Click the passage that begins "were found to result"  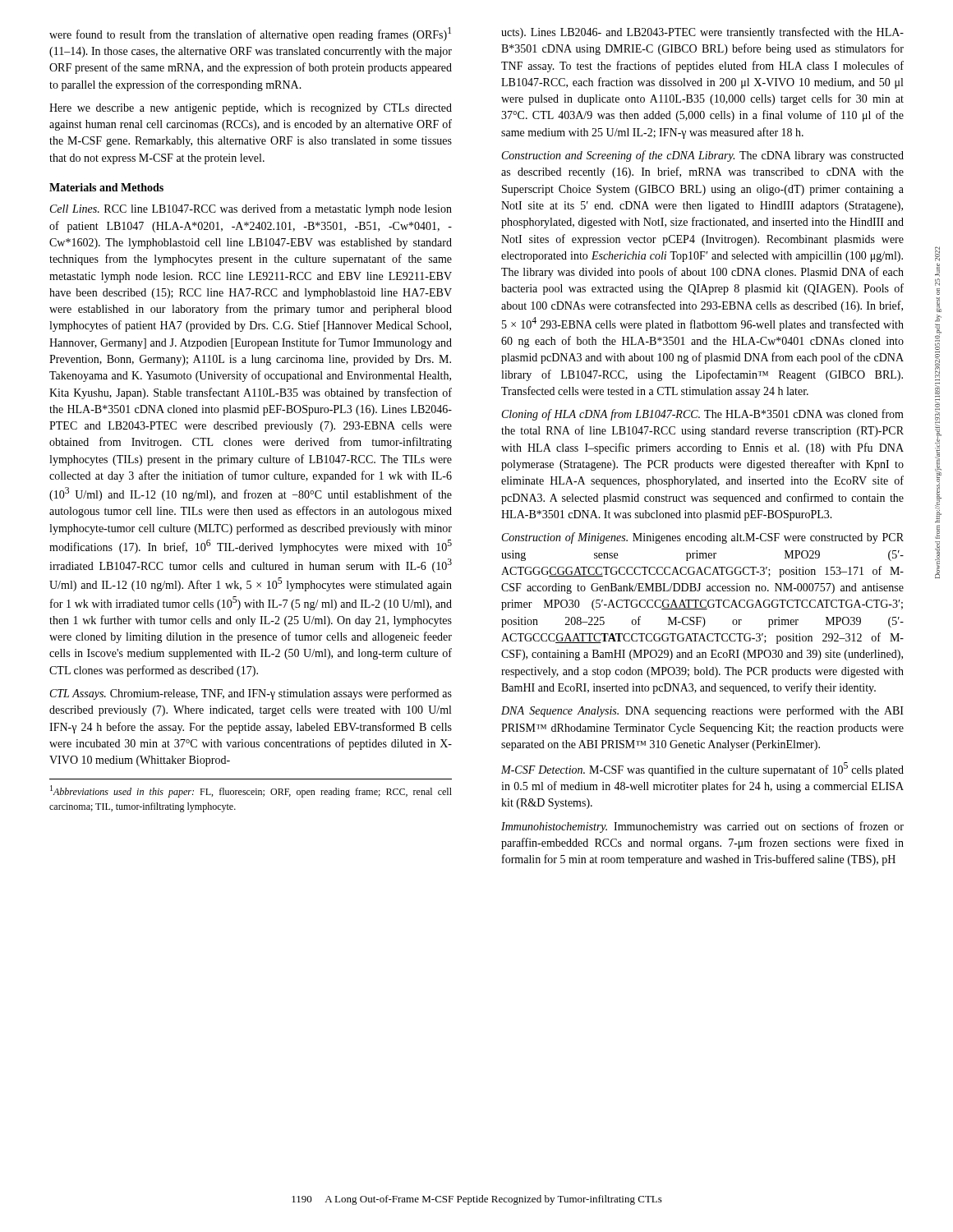[251, 96]
